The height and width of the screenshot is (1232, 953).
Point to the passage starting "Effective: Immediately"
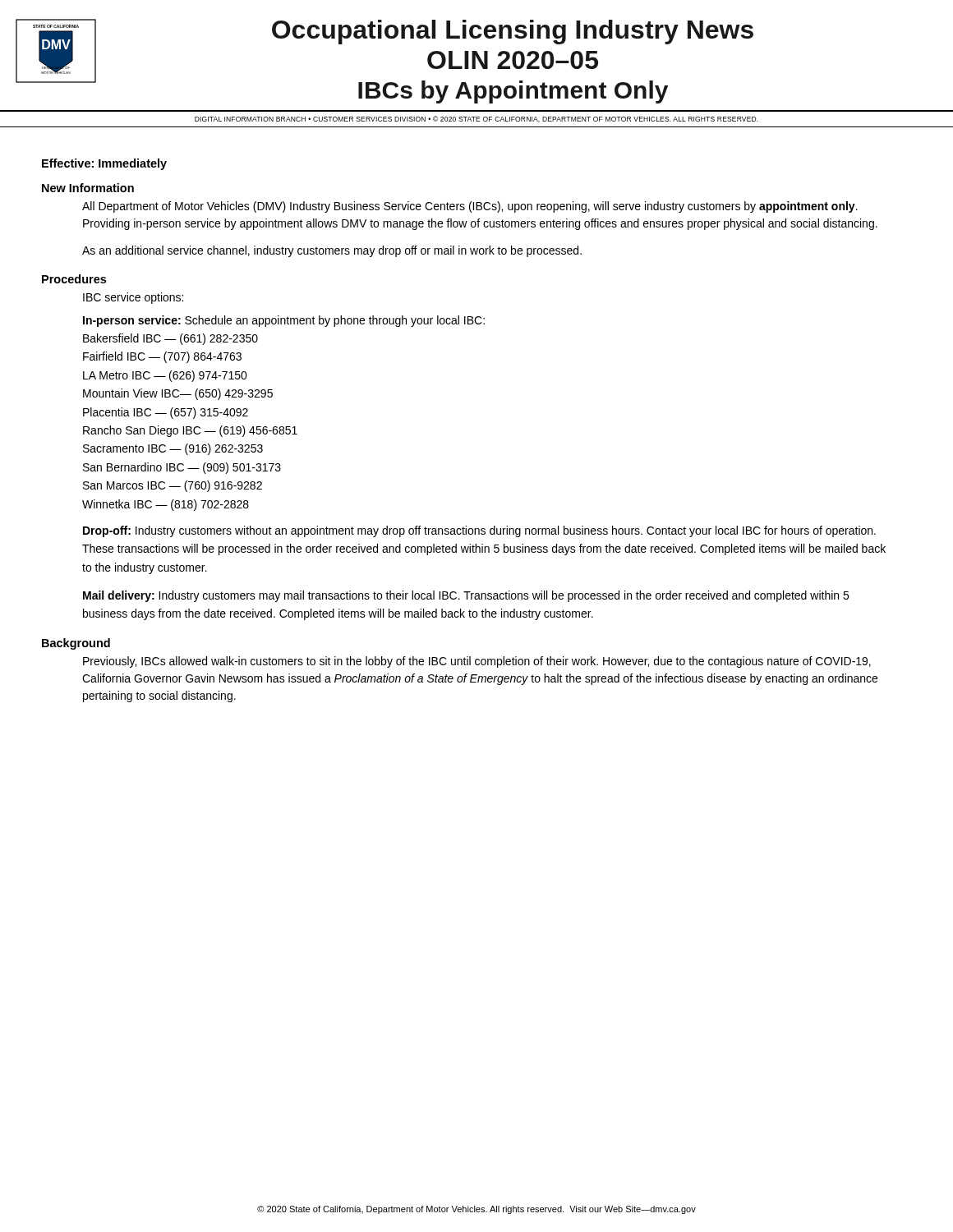(104, 163)
